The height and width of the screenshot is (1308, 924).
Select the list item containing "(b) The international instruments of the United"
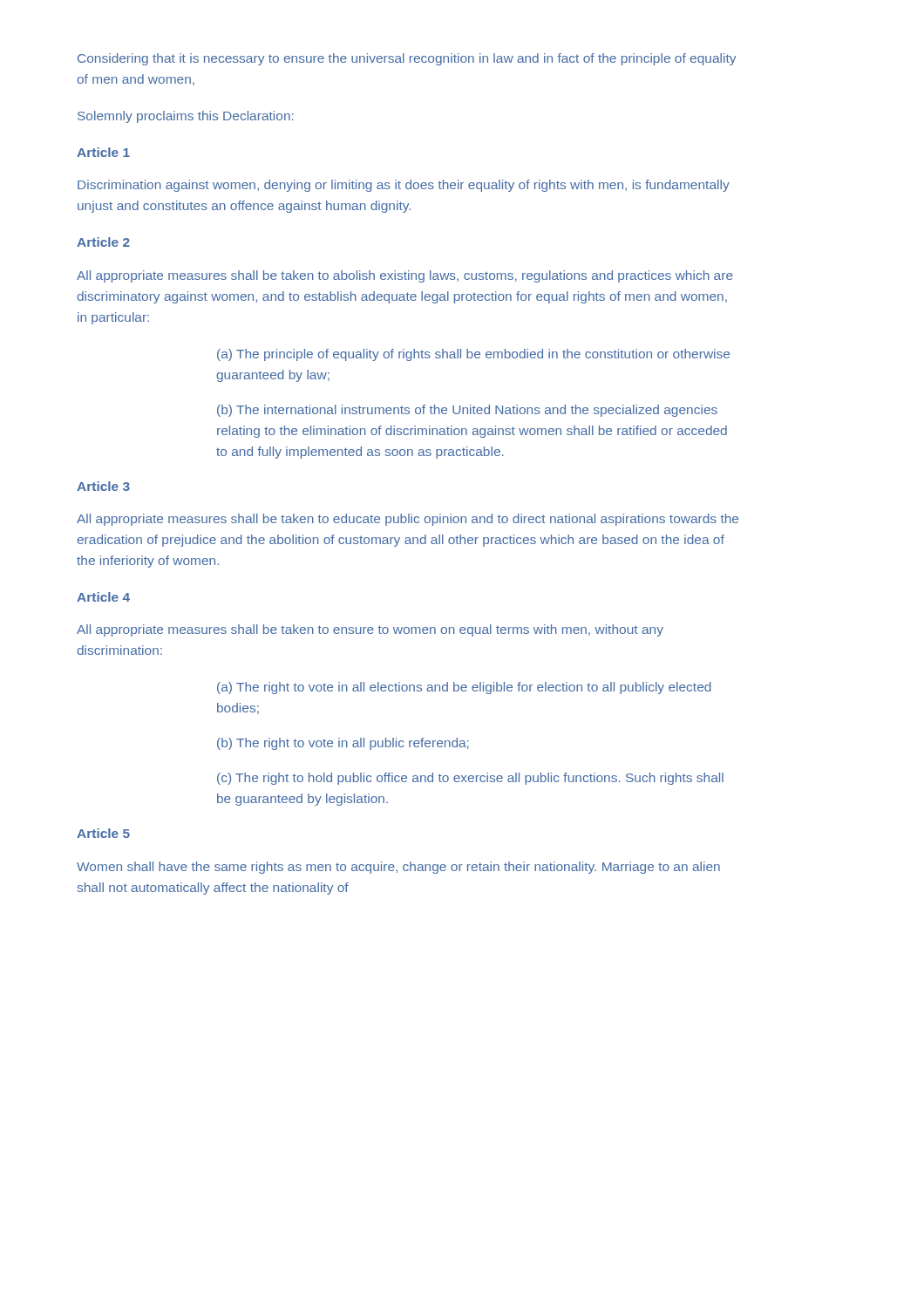pos(472,430)
